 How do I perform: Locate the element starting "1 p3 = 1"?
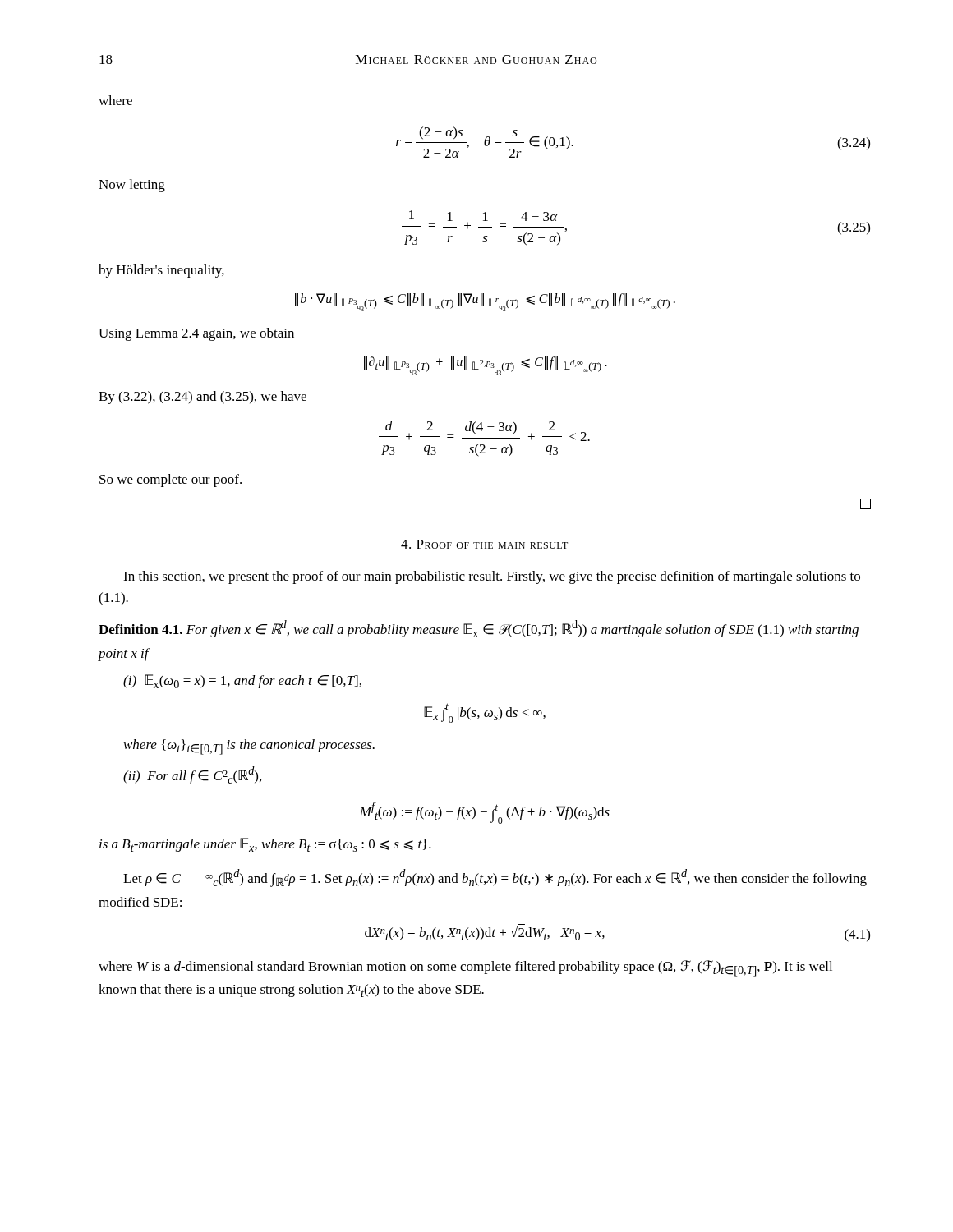485,227
